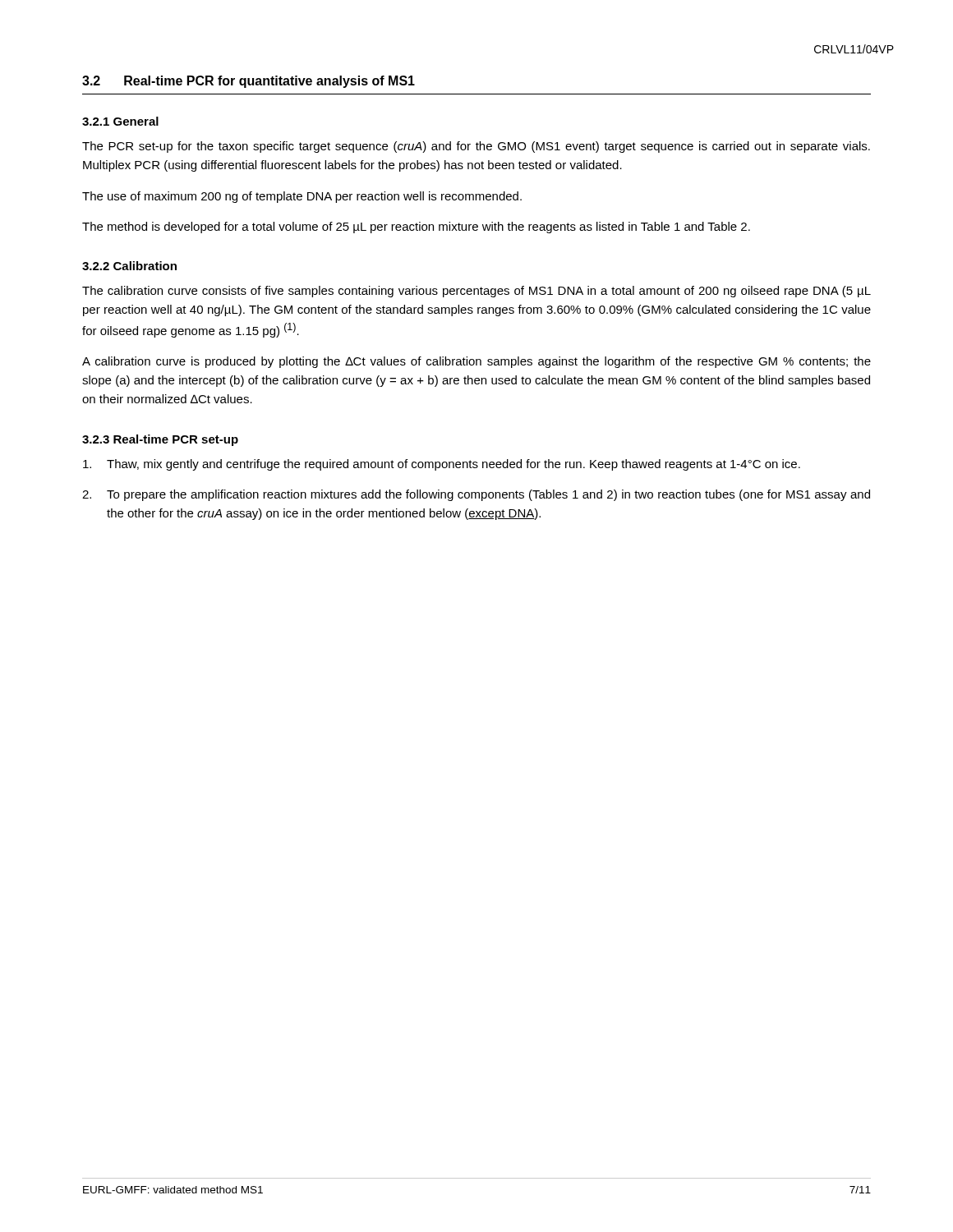Navigate to the block starting "2. To prepare the amplification"

pos(476,504)
